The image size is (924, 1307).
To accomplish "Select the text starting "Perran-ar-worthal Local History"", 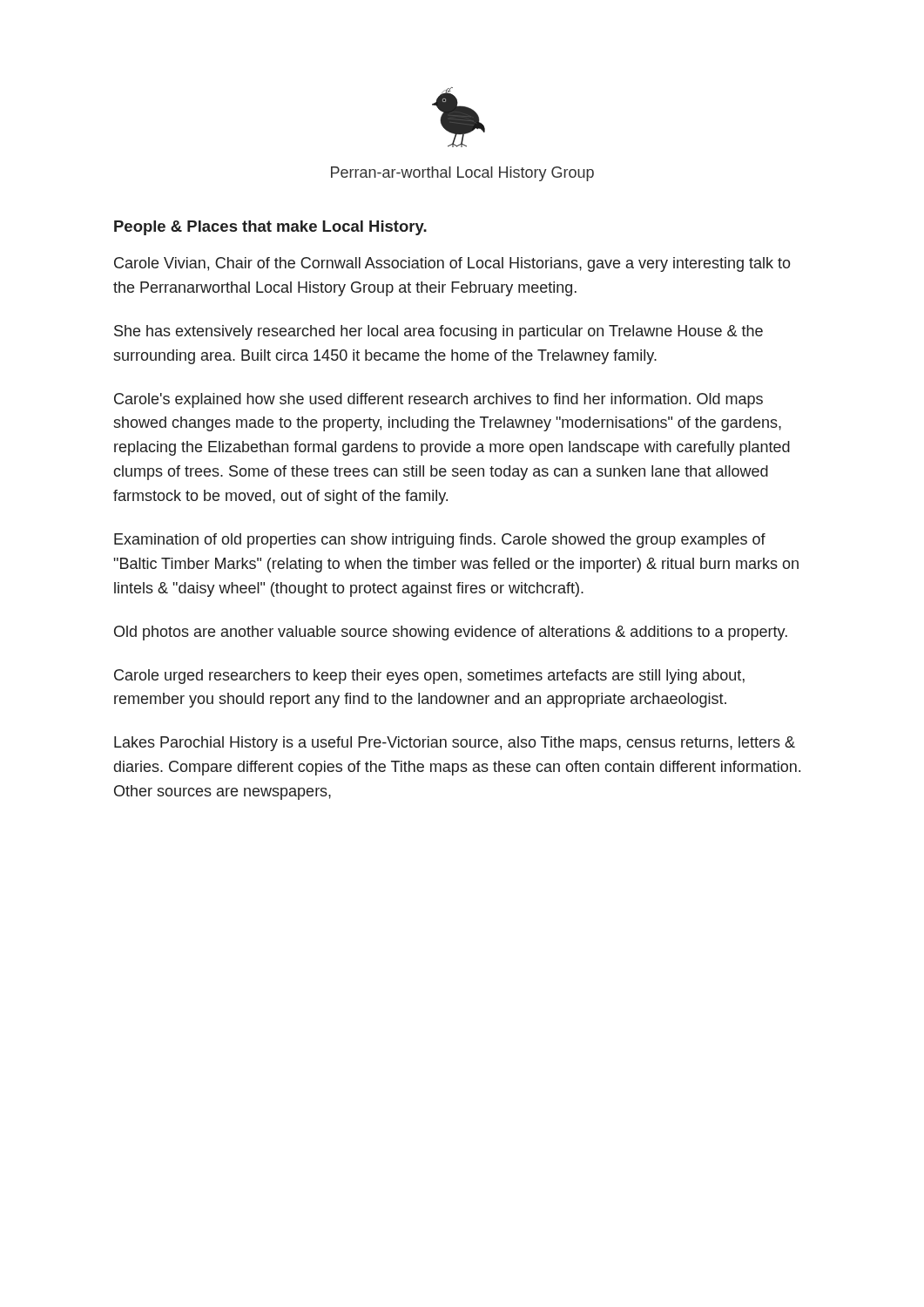I will click(x=462, y=173).
